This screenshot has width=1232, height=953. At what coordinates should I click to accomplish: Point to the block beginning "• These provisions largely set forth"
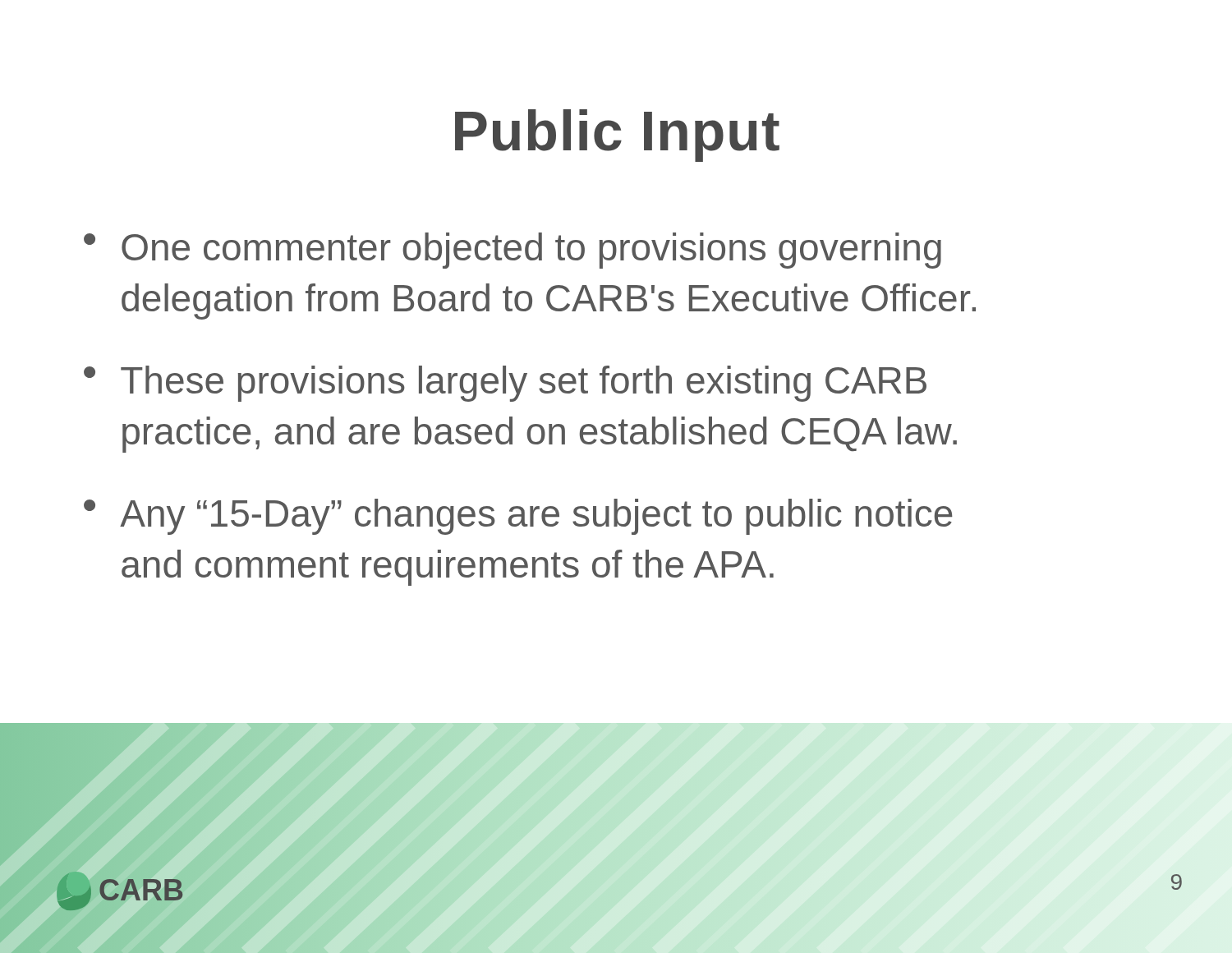coord(534,406)
